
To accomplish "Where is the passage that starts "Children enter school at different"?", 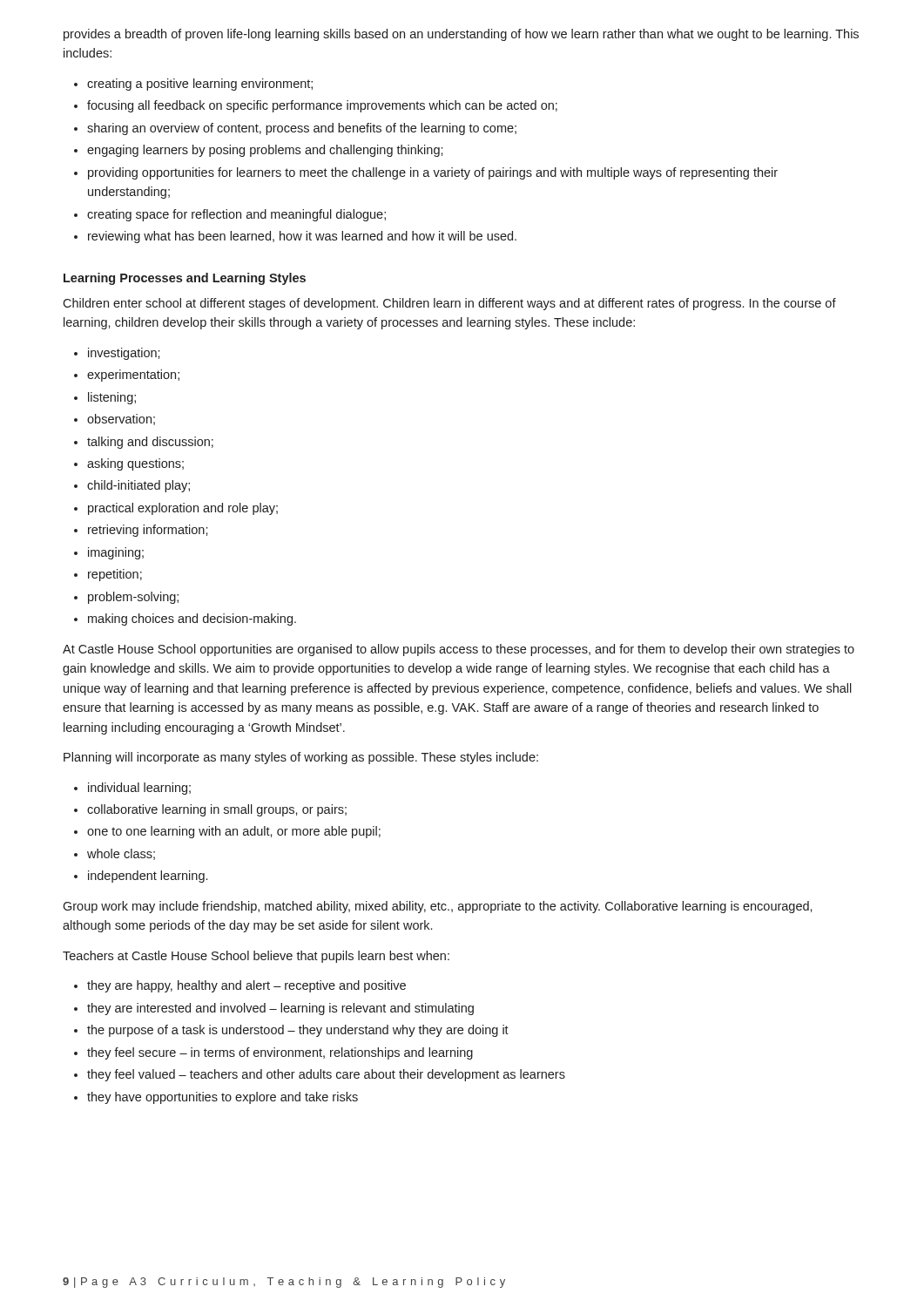I will tap(449, 313).
